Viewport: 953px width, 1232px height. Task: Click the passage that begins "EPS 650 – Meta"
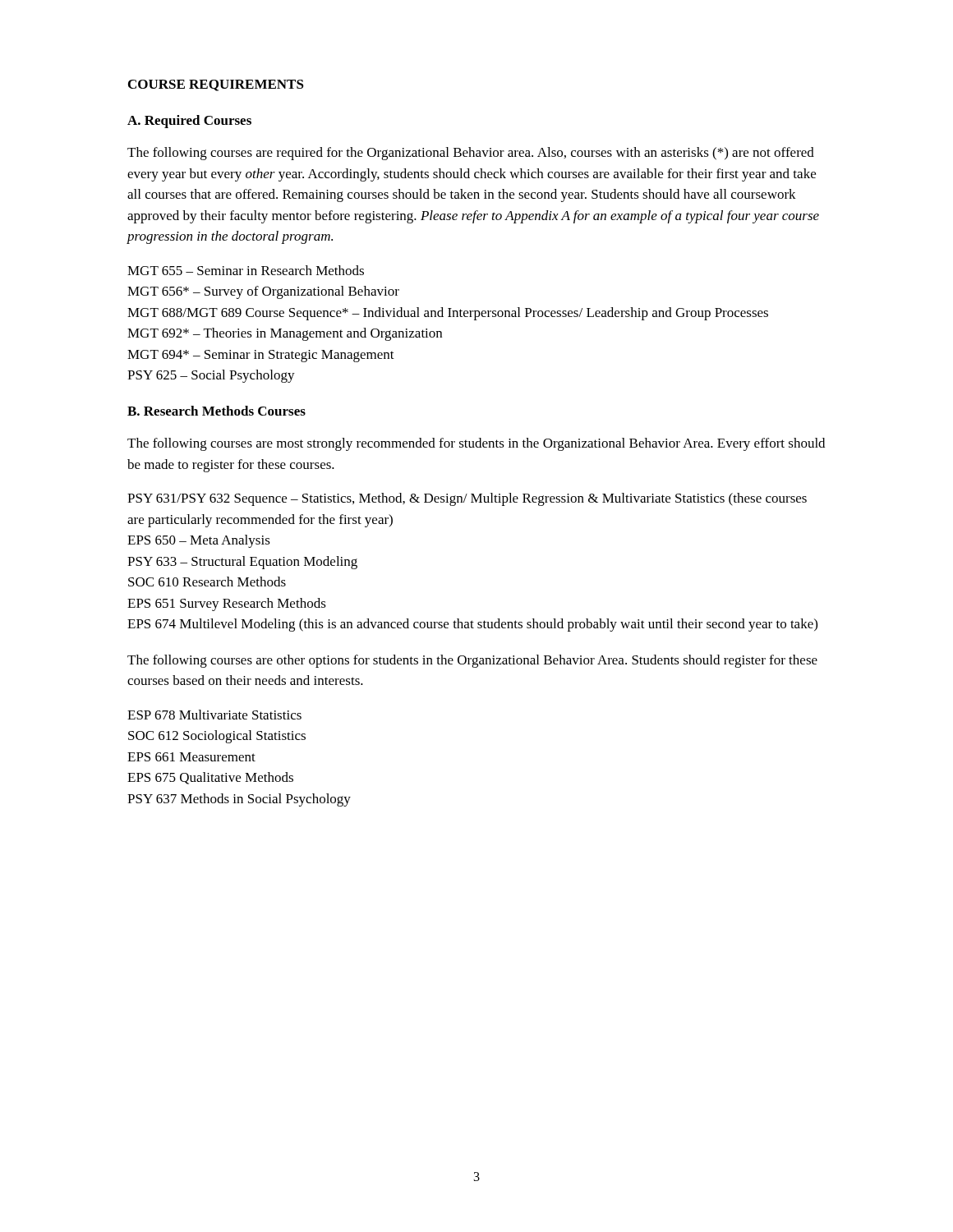click(199, 540)
